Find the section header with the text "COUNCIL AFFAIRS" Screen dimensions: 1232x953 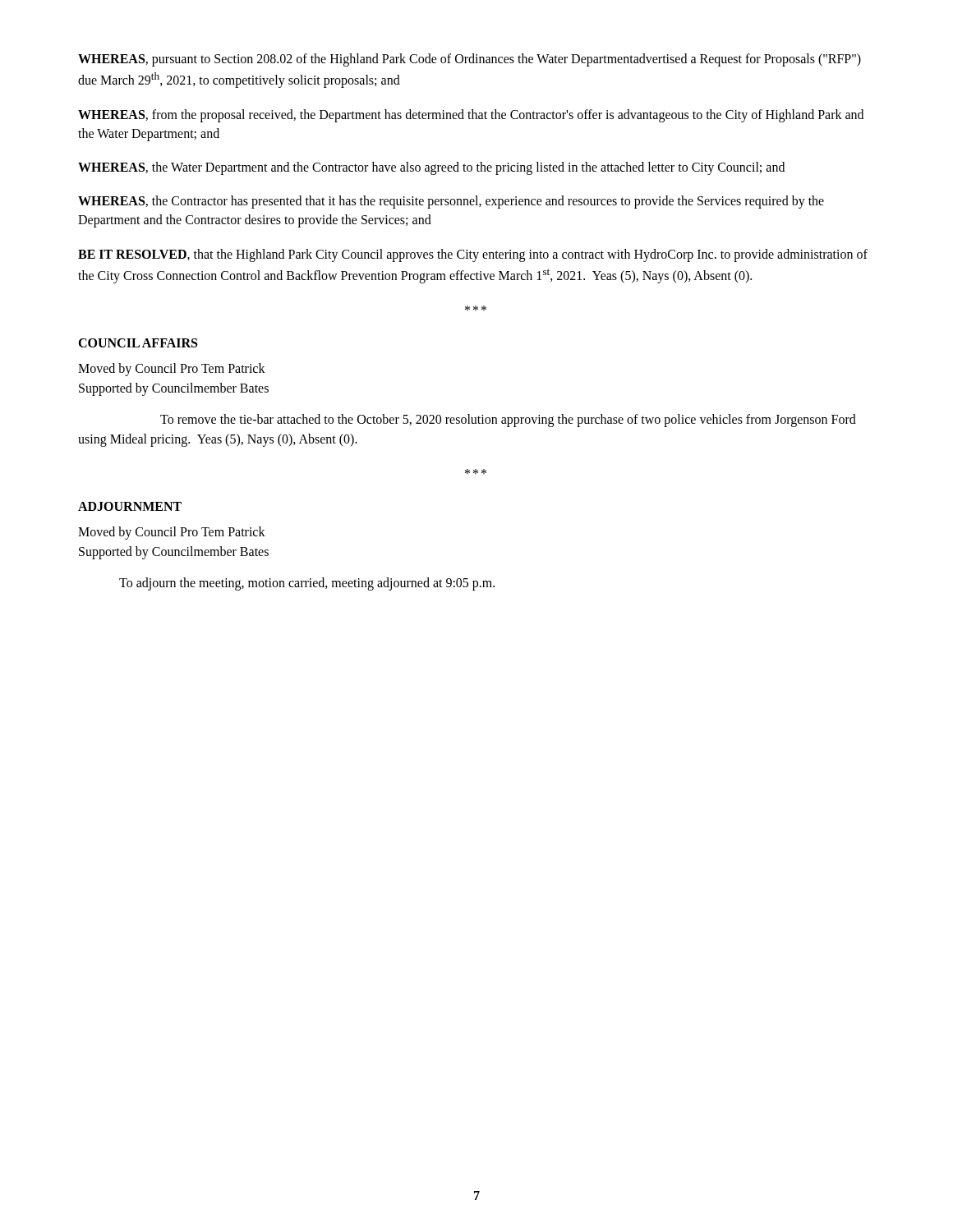tap(138, 343)
